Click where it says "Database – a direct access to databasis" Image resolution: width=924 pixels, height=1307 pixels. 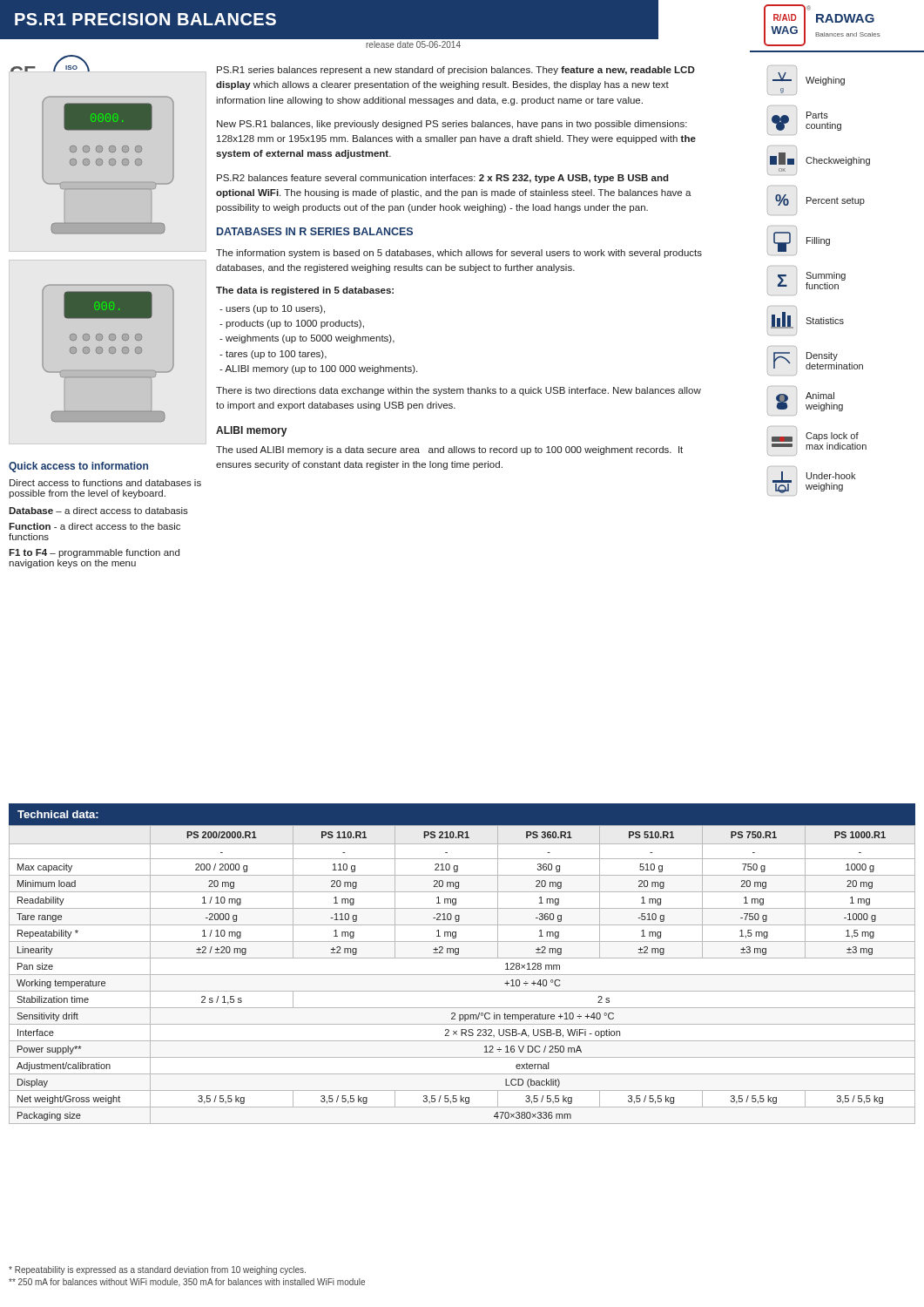point(98,511)
